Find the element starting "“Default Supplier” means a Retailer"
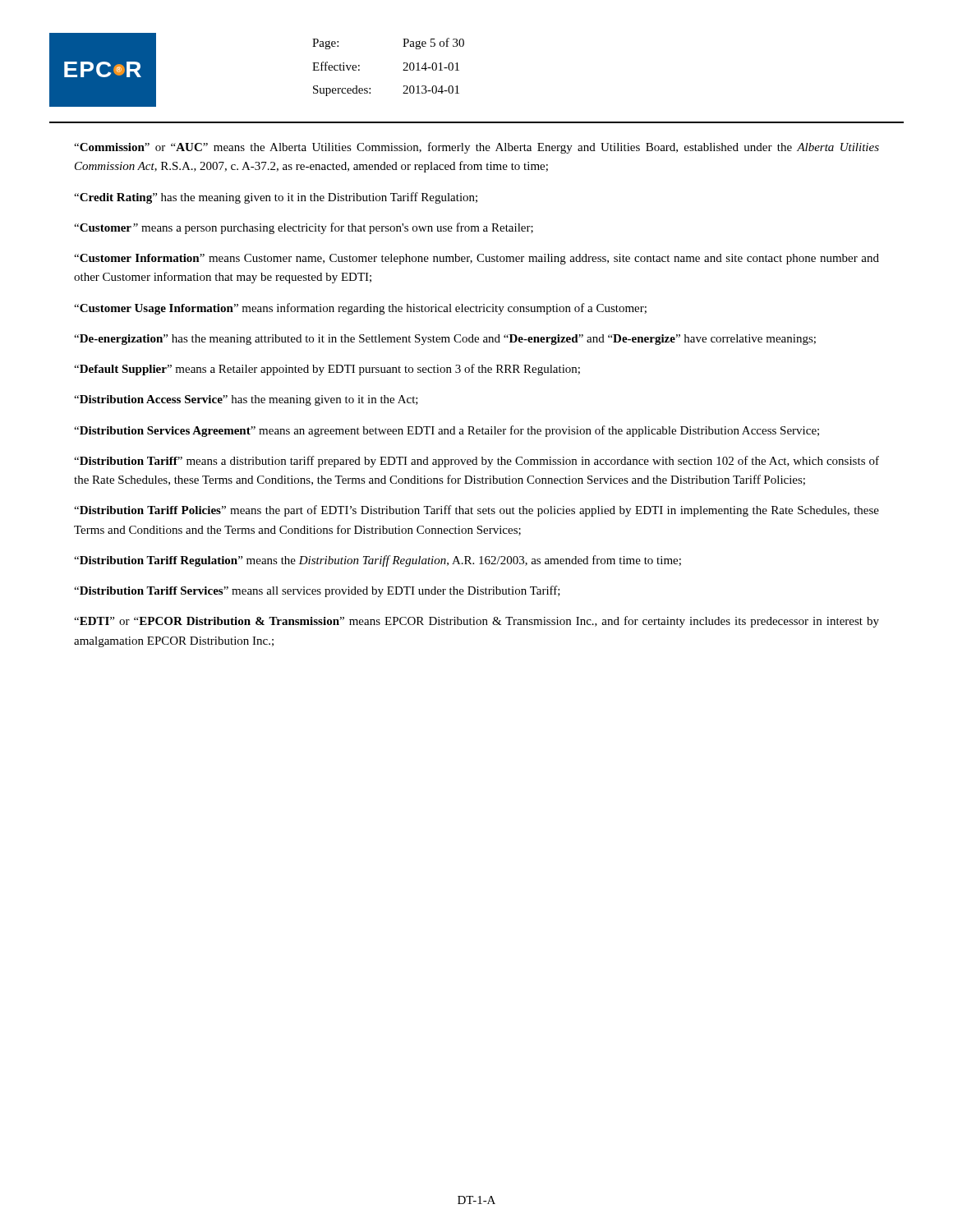 327,369
